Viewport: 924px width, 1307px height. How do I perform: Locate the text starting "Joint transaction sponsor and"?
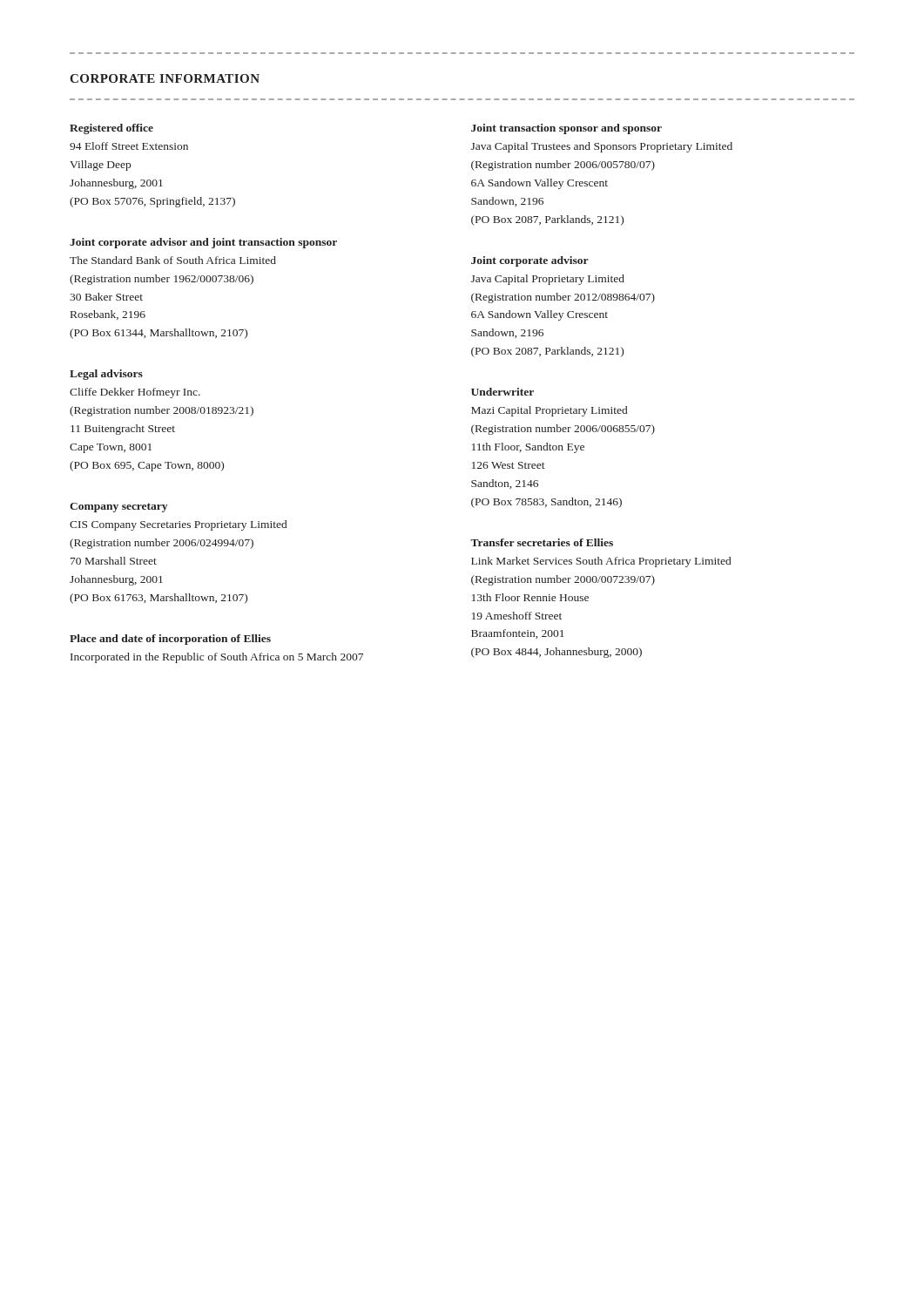[x=663, y=175]
